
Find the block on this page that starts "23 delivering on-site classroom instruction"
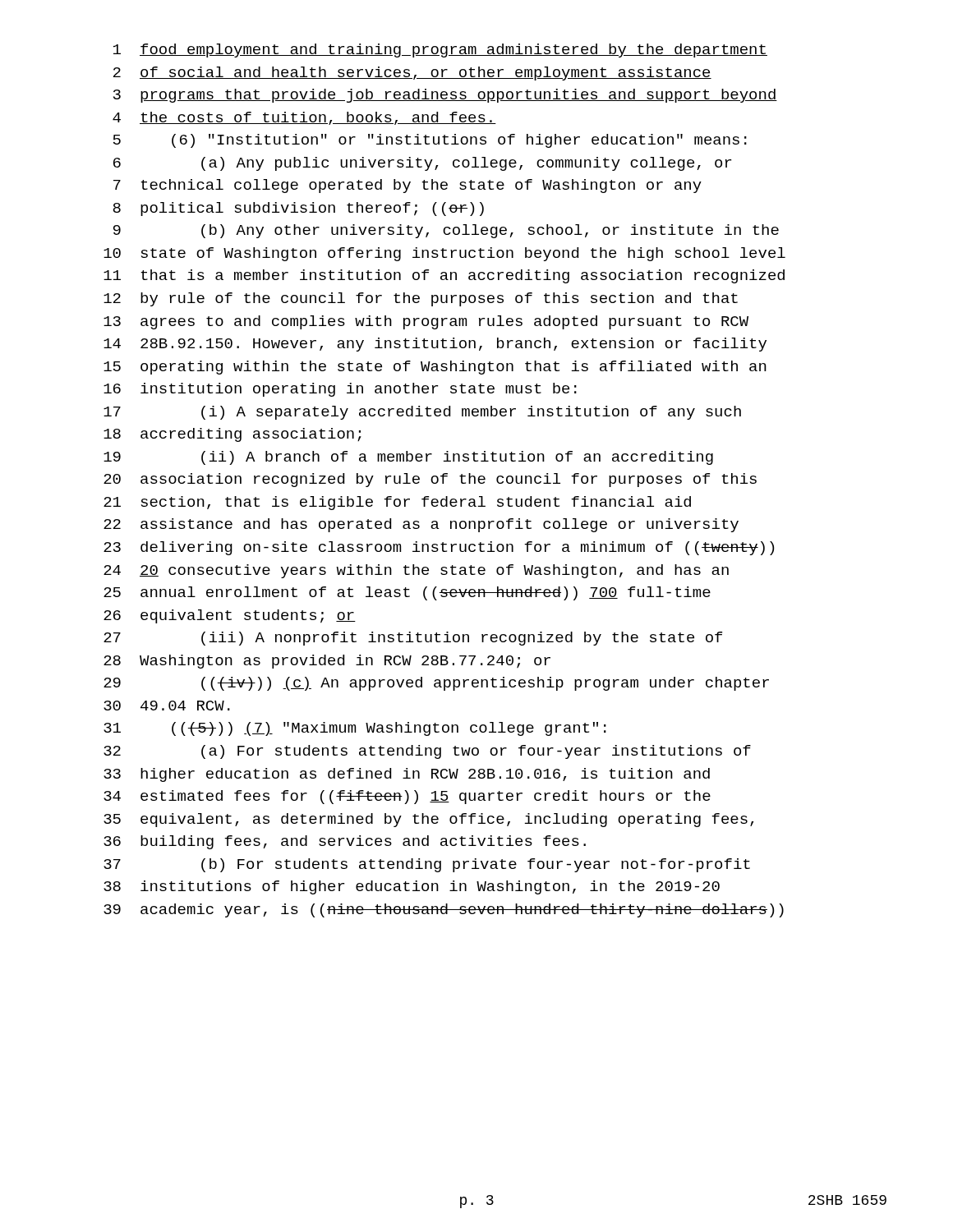pyautogui.click(x=489, y=548)
